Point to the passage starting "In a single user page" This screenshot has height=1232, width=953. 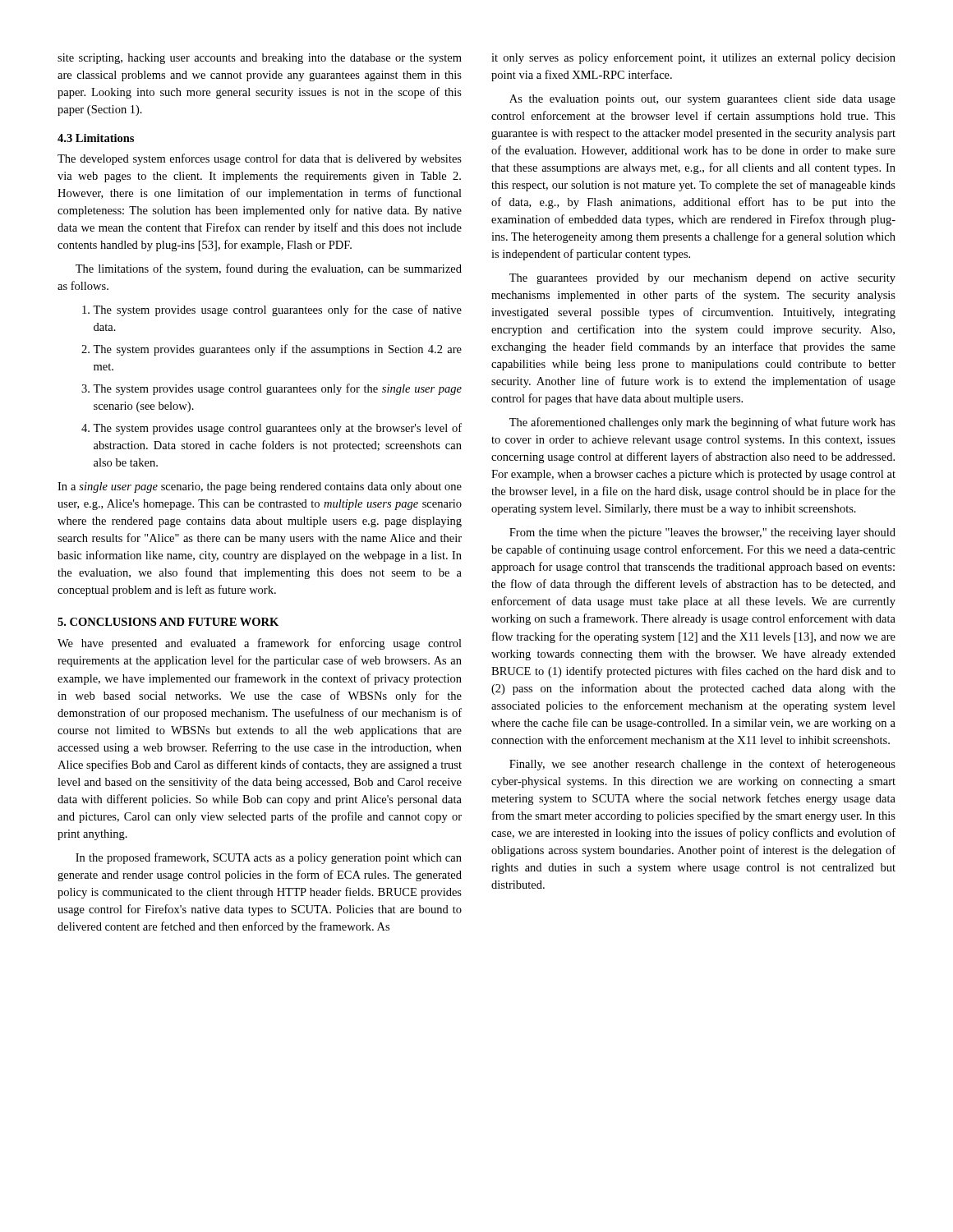[260, 539]
